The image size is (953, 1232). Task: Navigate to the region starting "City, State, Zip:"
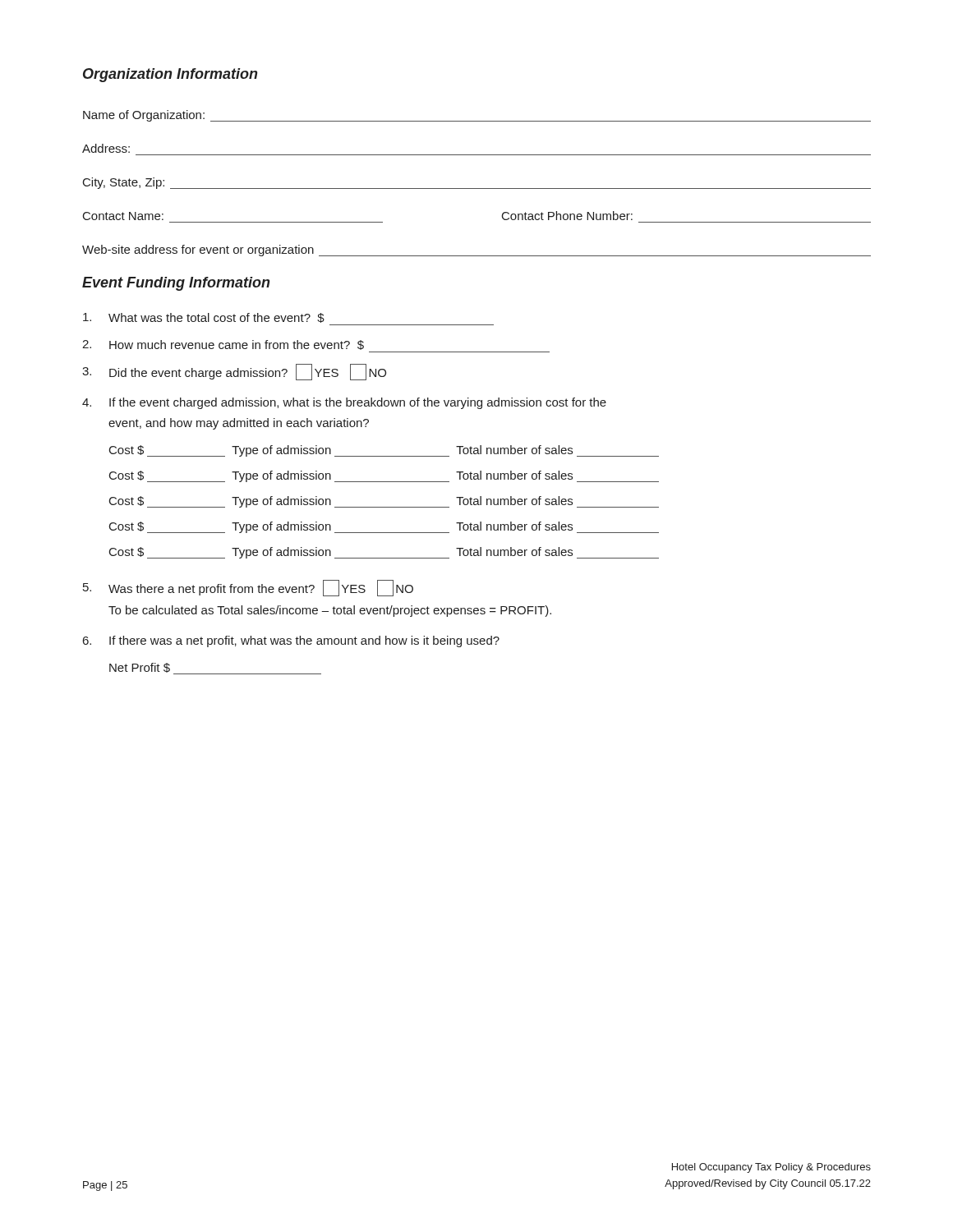click(476, 181)
